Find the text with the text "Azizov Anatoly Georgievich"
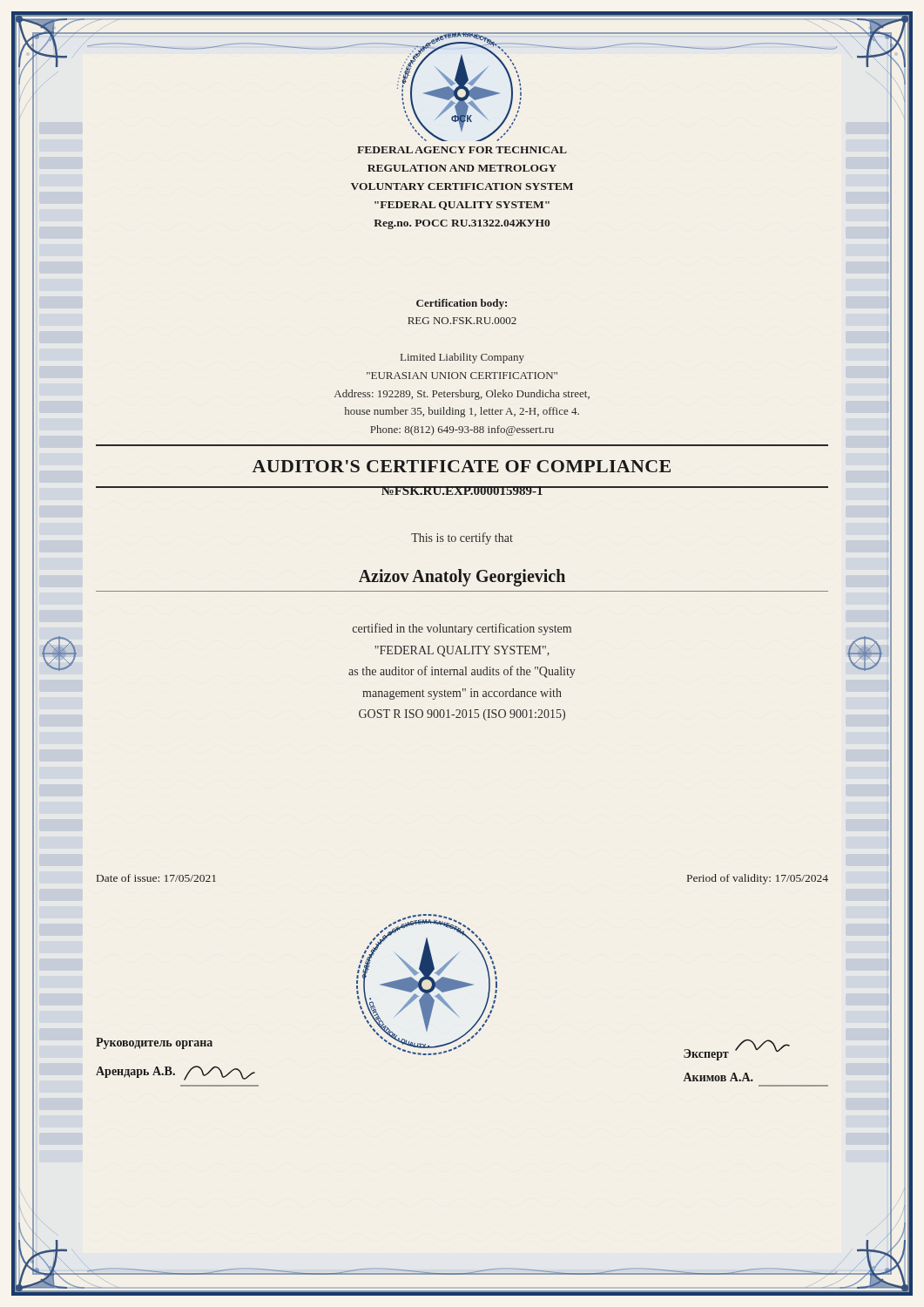The width and height of the screenshot is (924, 1307). pos(462,579)
